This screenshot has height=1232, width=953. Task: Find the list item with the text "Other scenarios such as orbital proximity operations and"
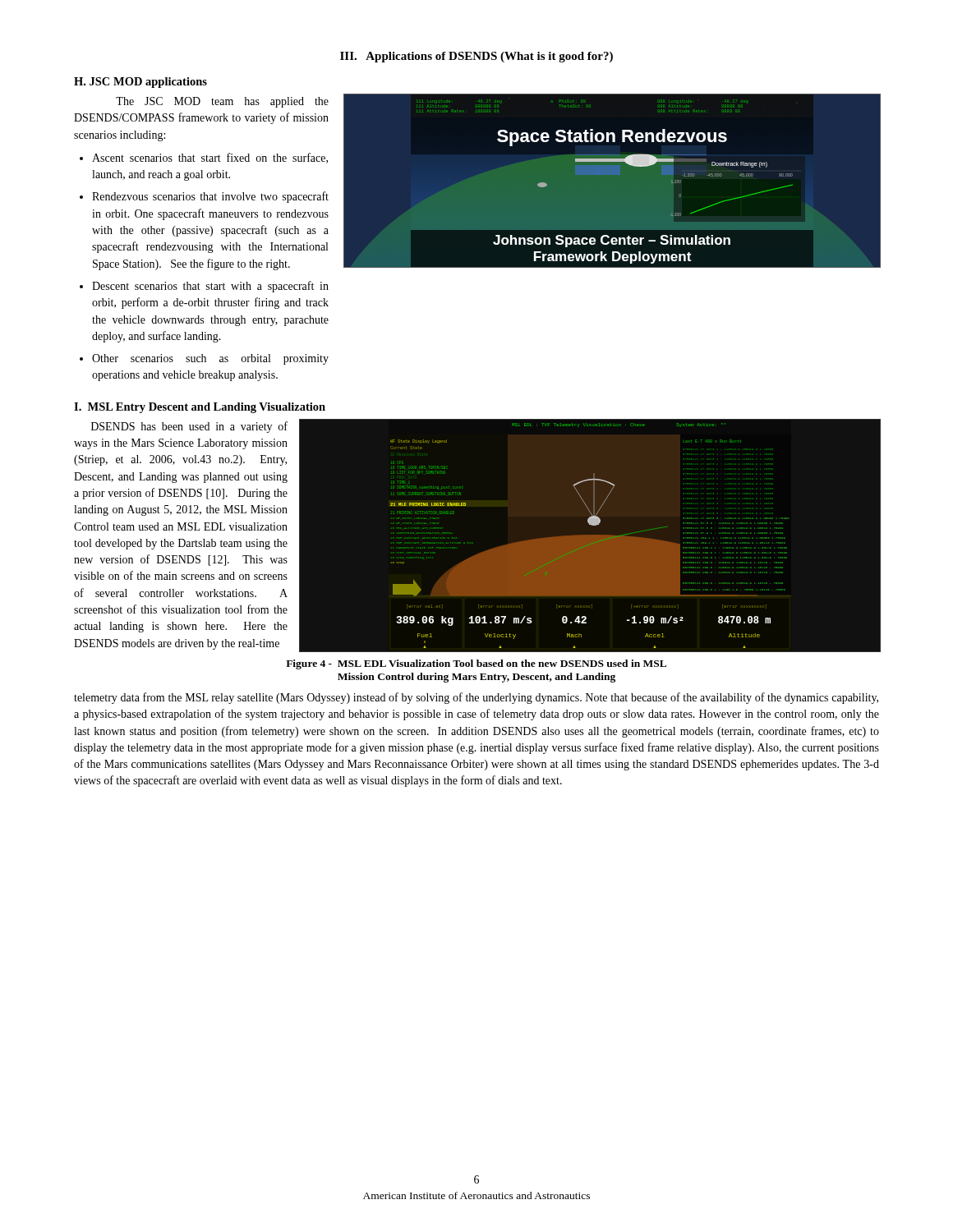210,367
